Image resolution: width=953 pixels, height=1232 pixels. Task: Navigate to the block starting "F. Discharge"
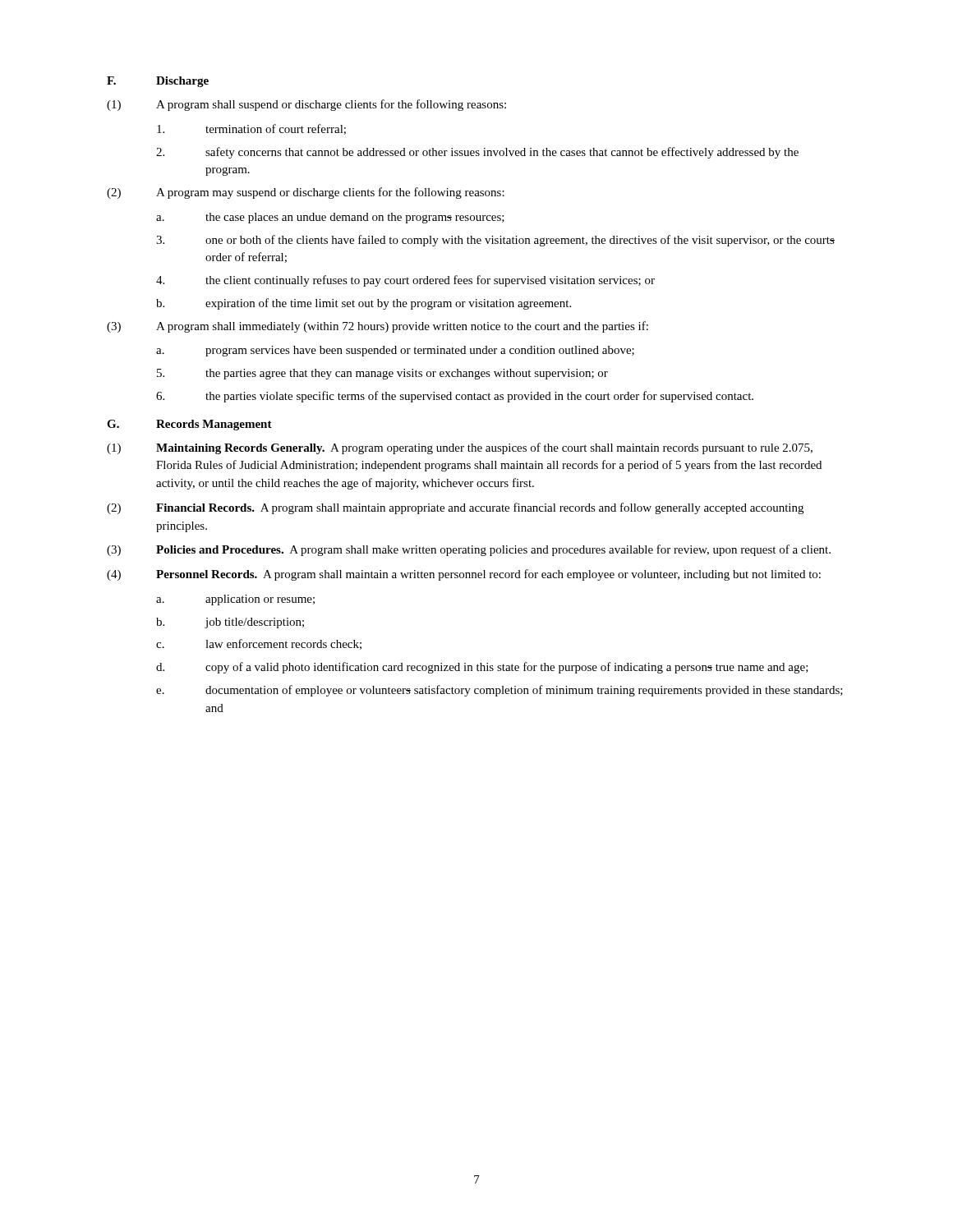point(158,81)
